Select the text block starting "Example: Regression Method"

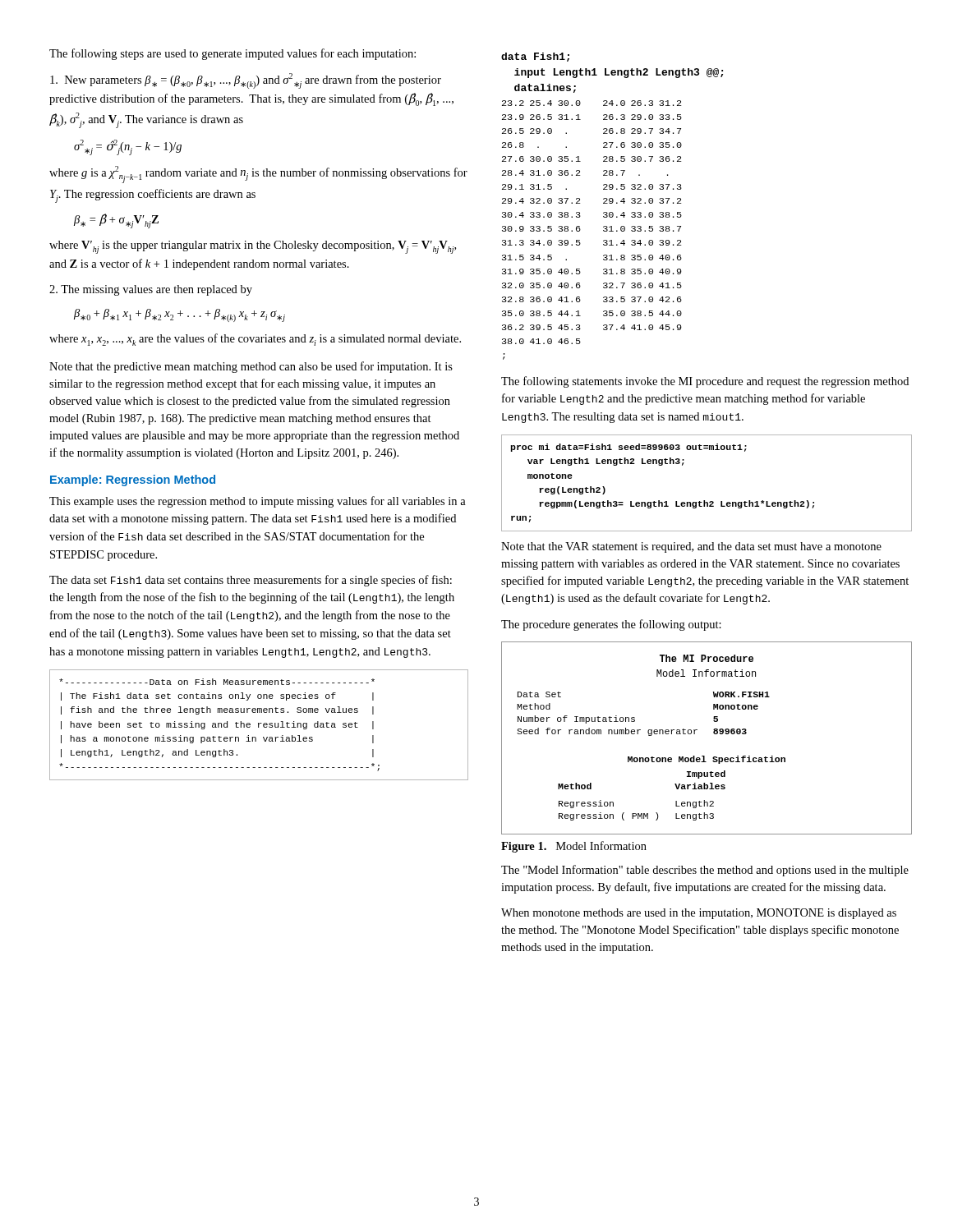coord(133,480)
